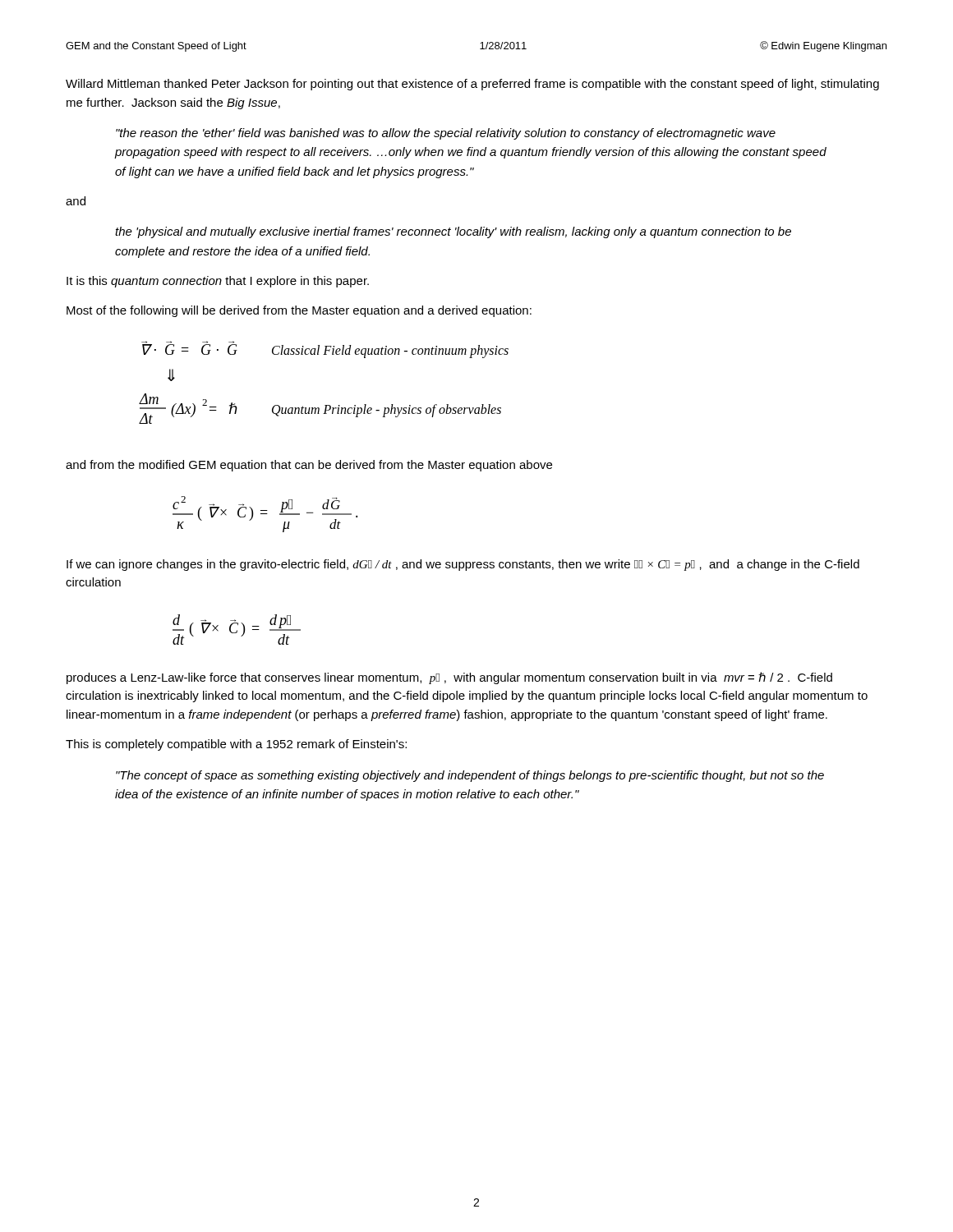Locate the text starting ""the reason the 'ether' field"
The height and width of the screenshot is (1232, 953).
471,152
